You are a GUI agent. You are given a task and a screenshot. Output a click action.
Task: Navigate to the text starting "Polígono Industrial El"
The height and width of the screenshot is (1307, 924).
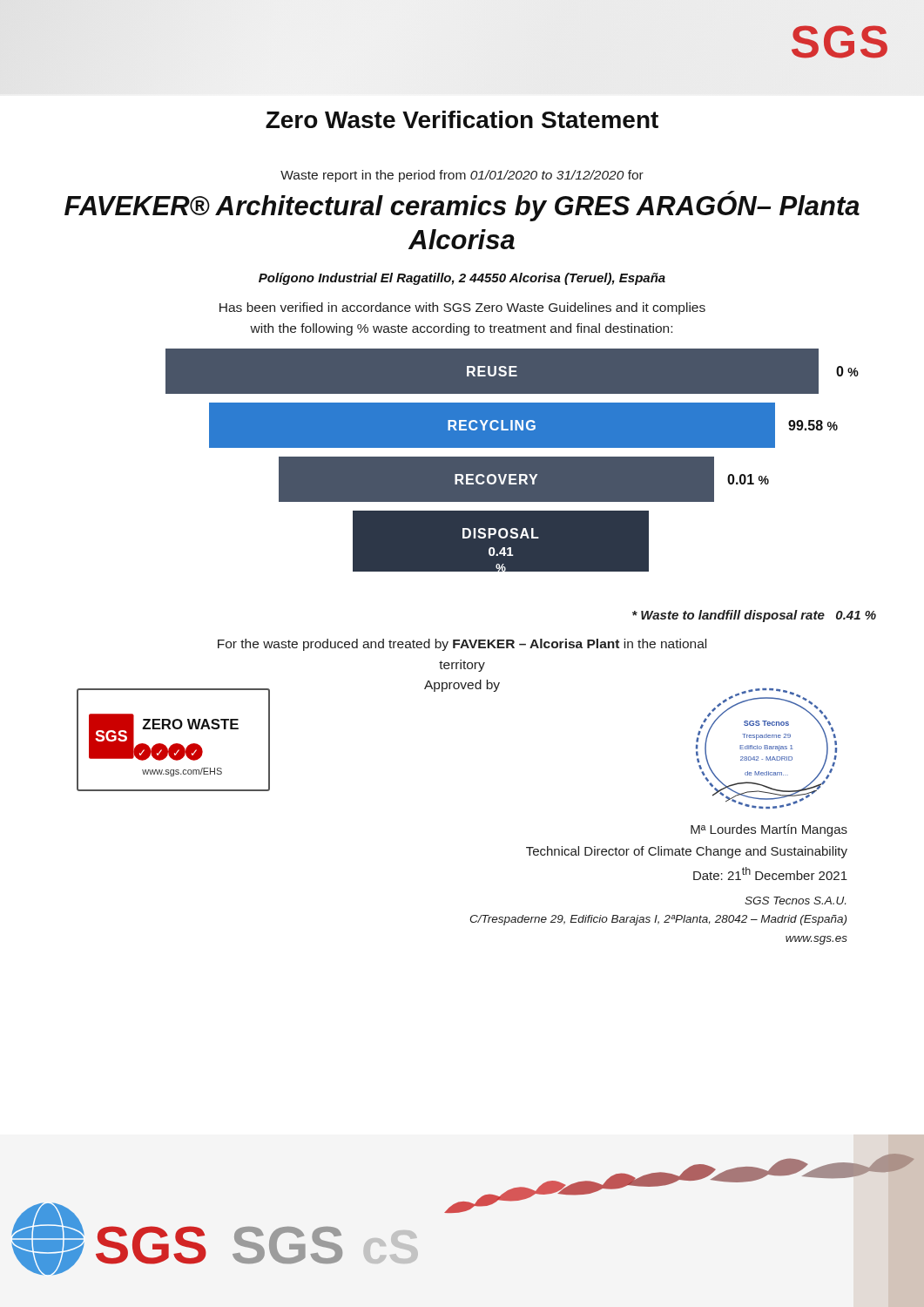pyautogui.click(x=462, y=278)
